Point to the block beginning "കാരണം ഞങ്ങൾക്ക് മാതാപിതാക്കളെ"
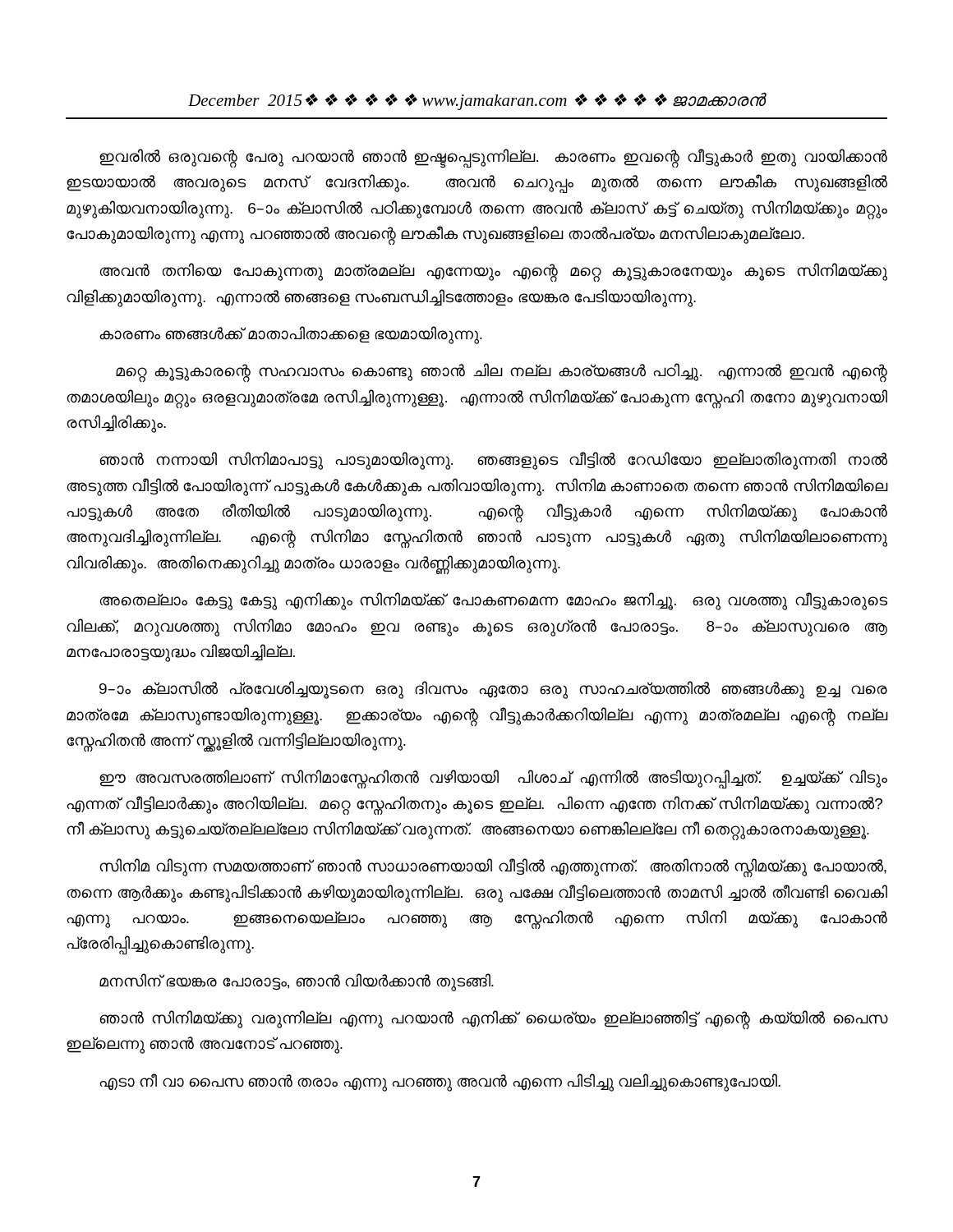Image resolution: width=953 pixels, height=1232 pixels. click(291, 334)
